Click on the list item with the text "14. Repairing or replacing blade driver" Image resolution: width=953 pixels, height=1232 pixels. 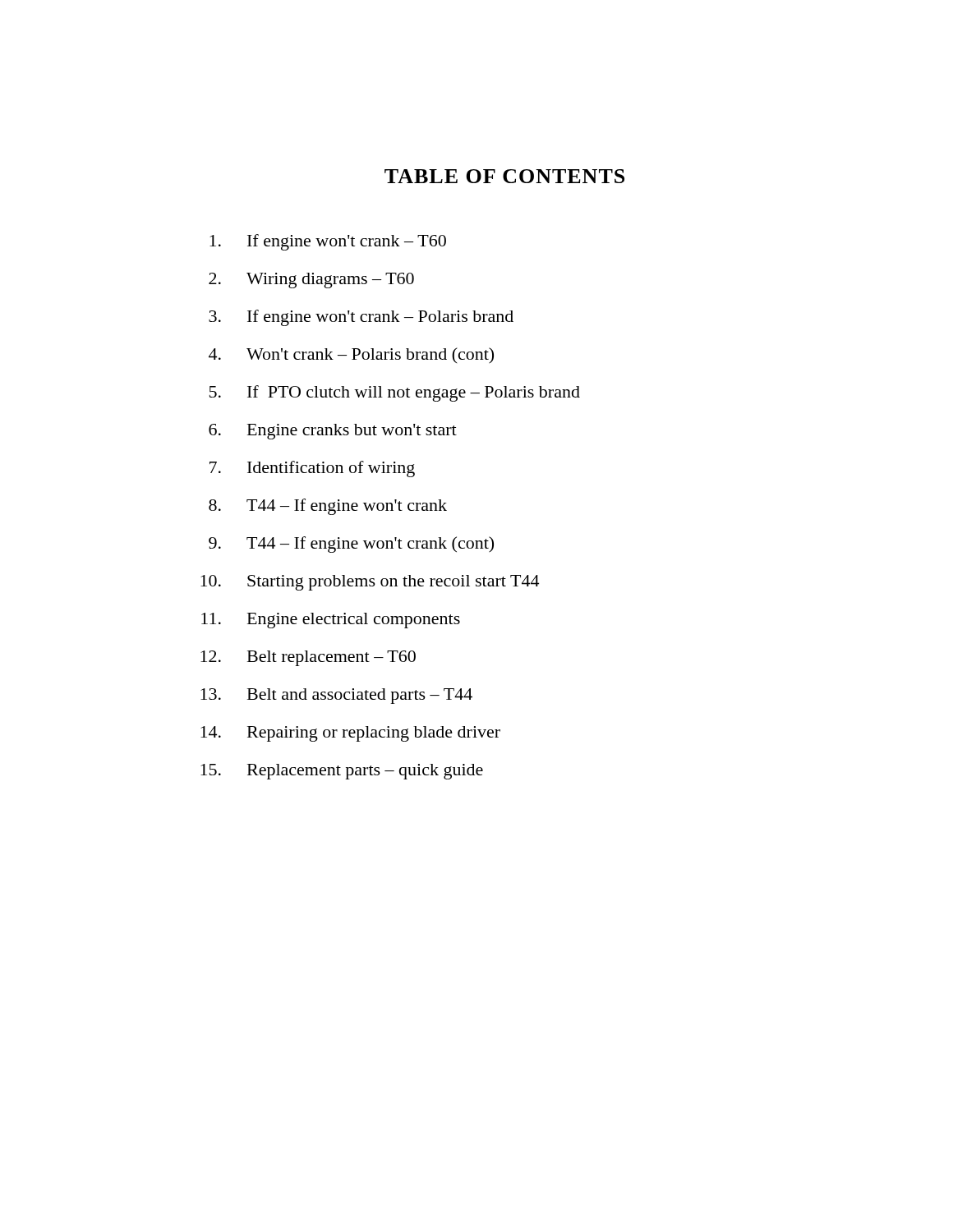(505, 732)
